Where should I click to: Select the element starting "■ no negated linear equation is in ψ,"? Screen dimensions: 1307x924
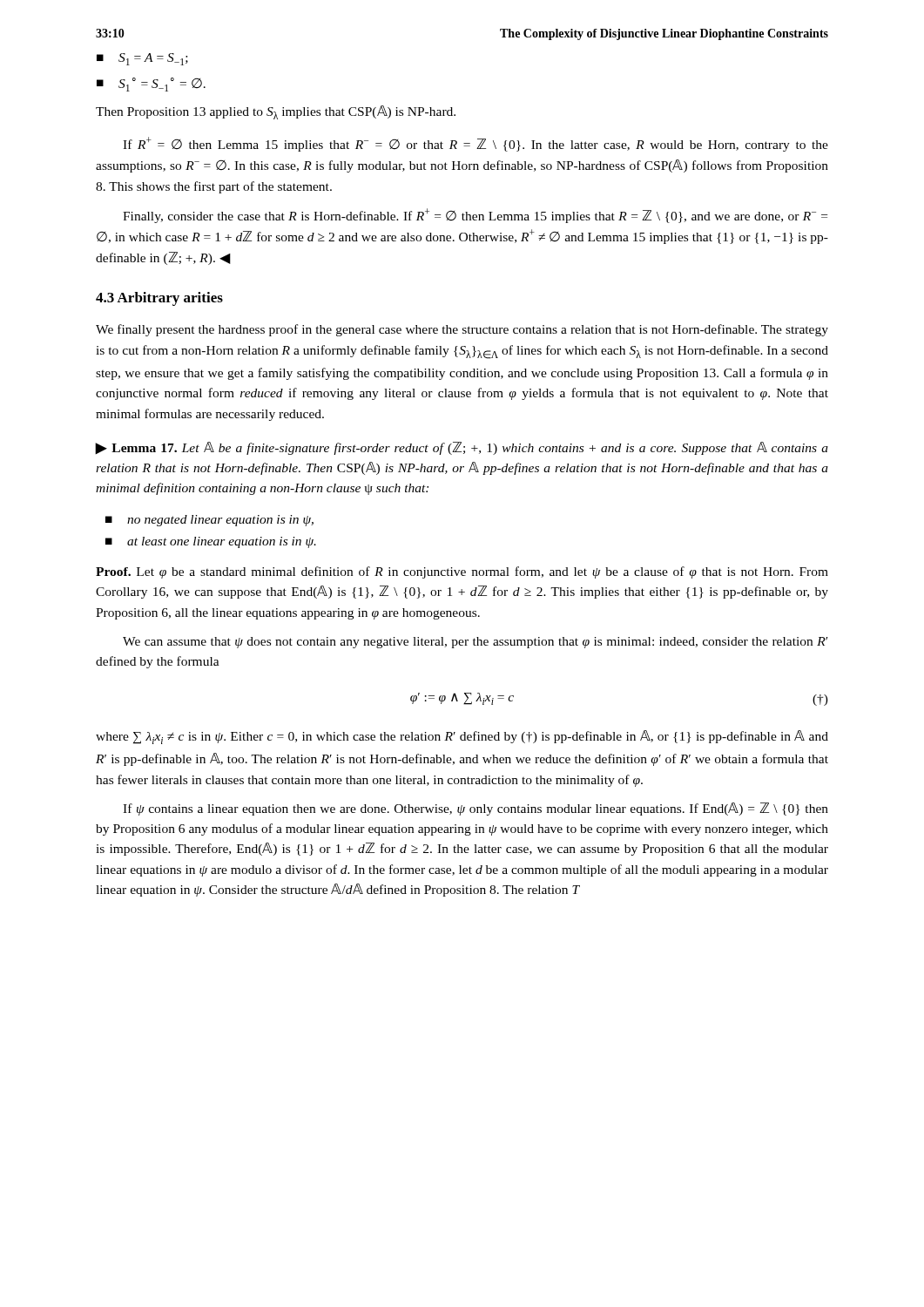coord(209,519)
